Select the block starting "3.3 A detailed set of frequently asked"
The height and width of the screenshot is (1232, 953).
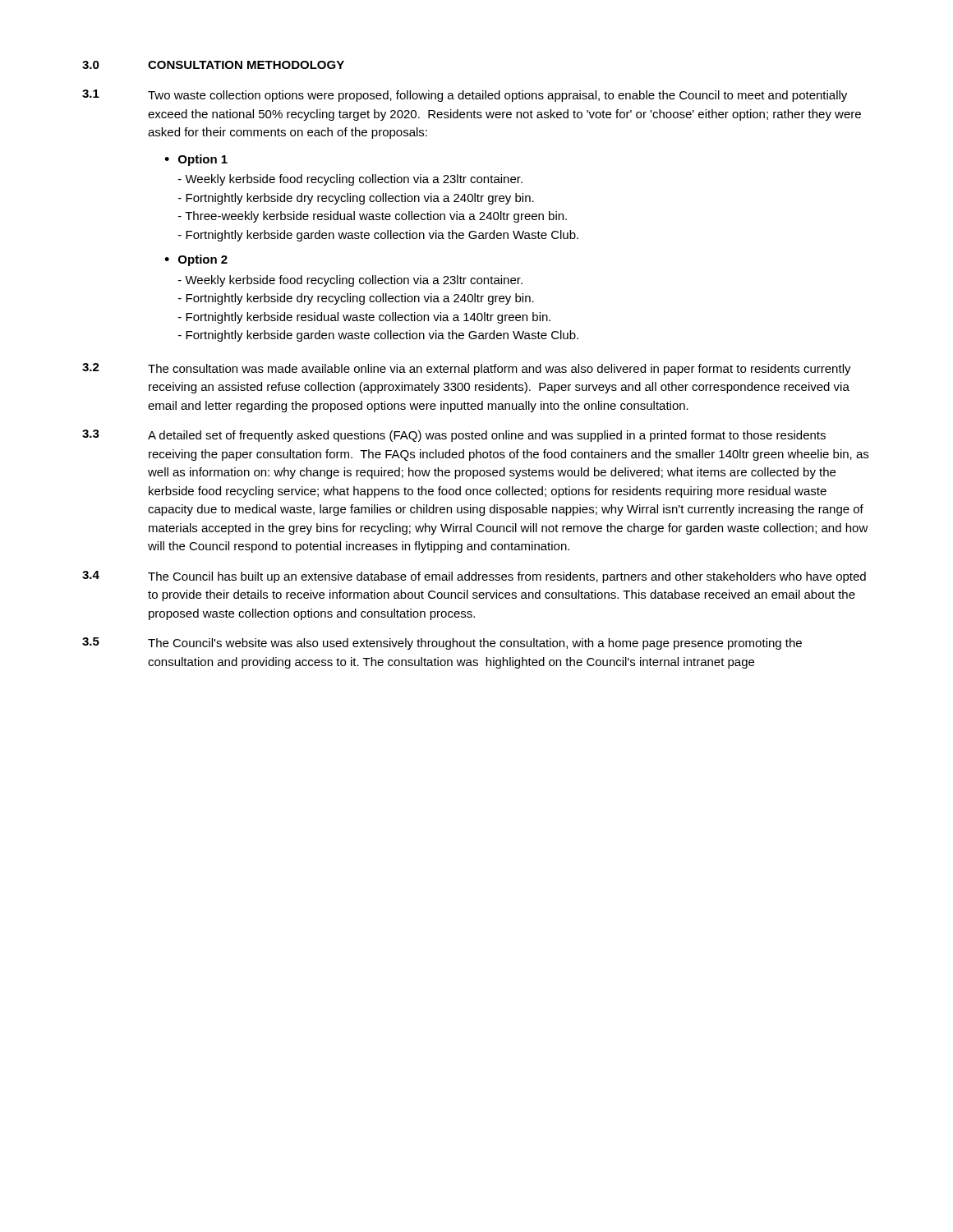476,491
